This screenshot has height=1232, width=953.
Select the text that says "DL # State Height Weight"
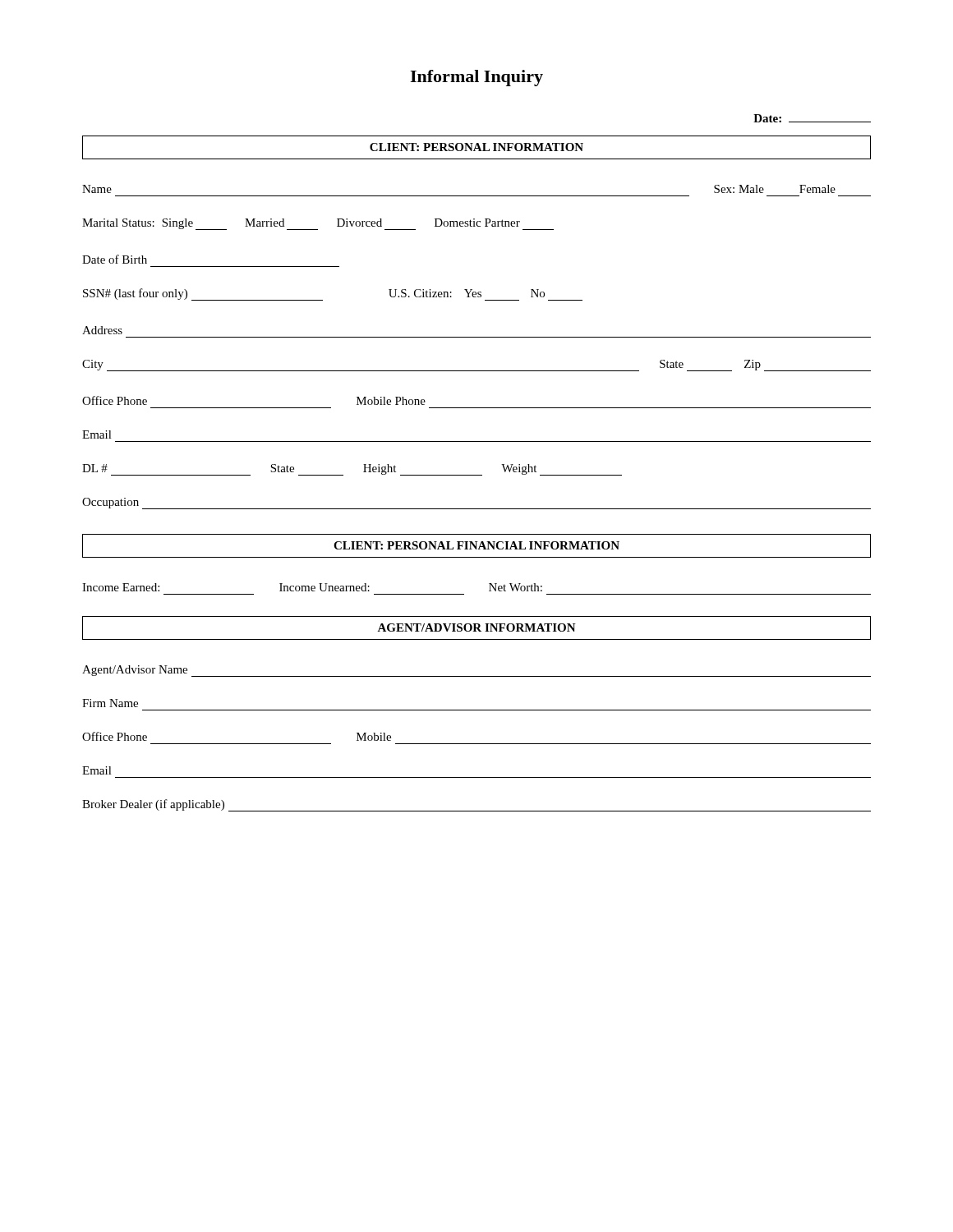pyautogui.click(x=352, y=468)
